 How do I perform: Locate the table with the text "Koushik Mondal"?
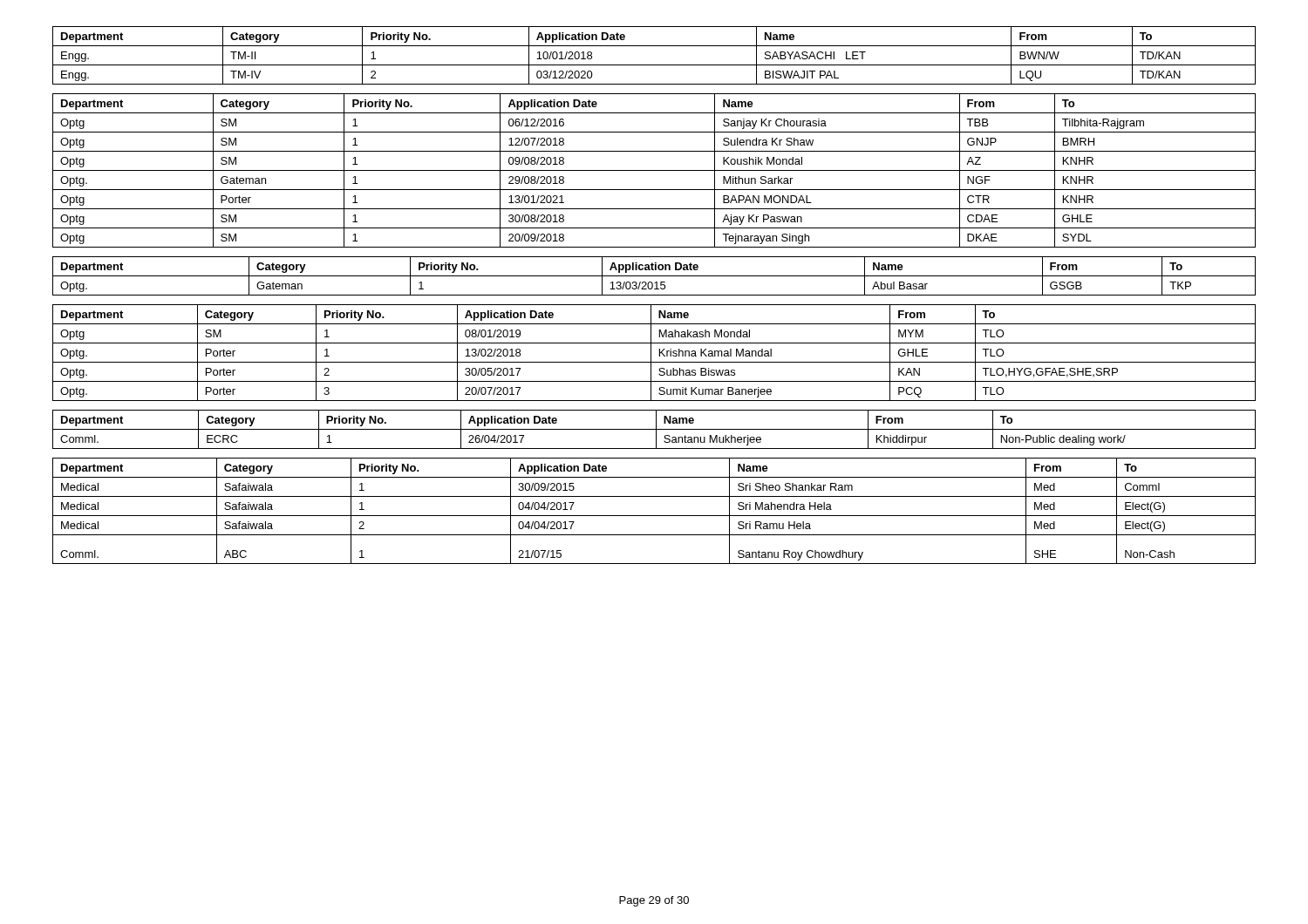654,170
